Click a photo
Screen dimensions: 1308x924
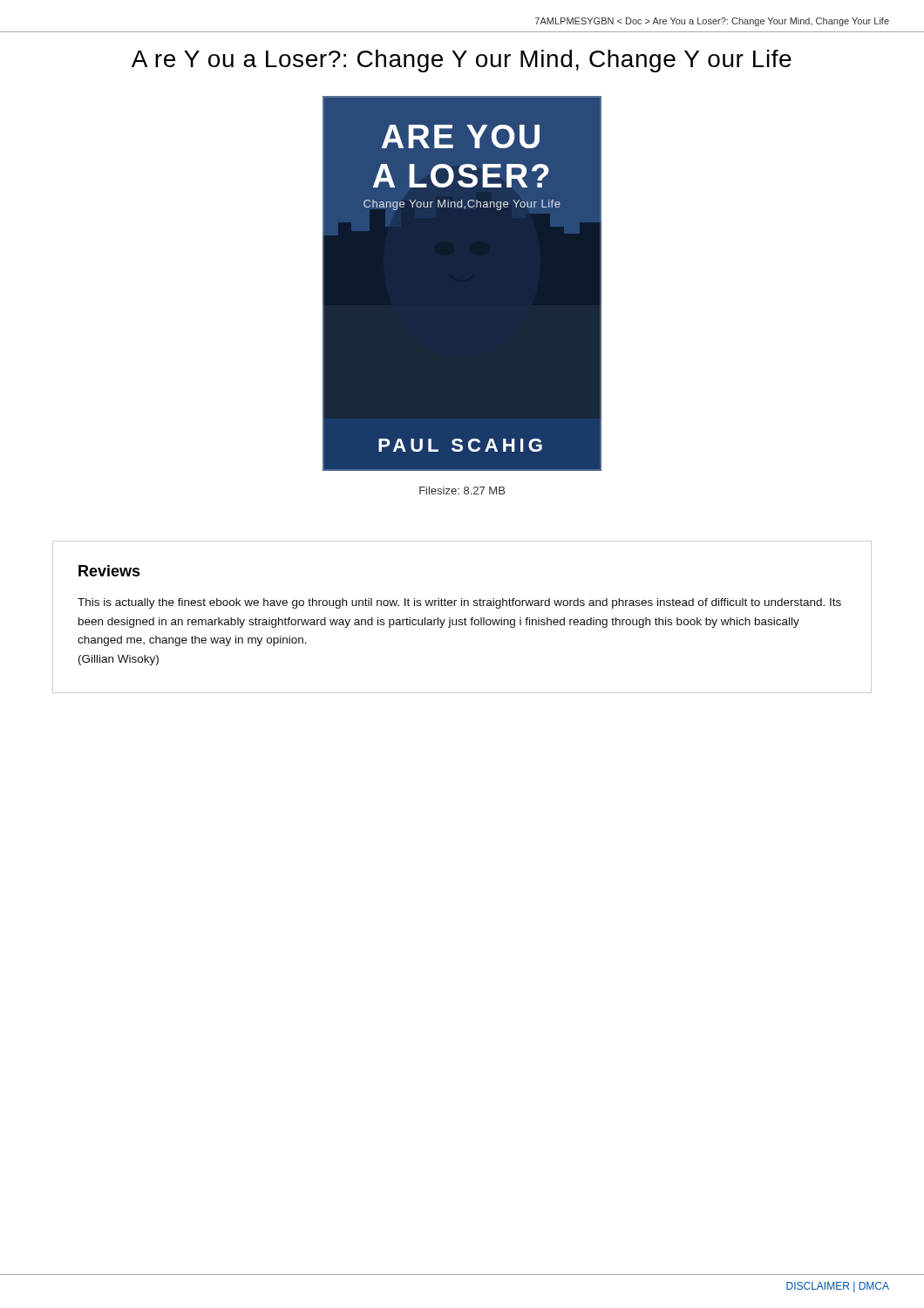point(462,283)
